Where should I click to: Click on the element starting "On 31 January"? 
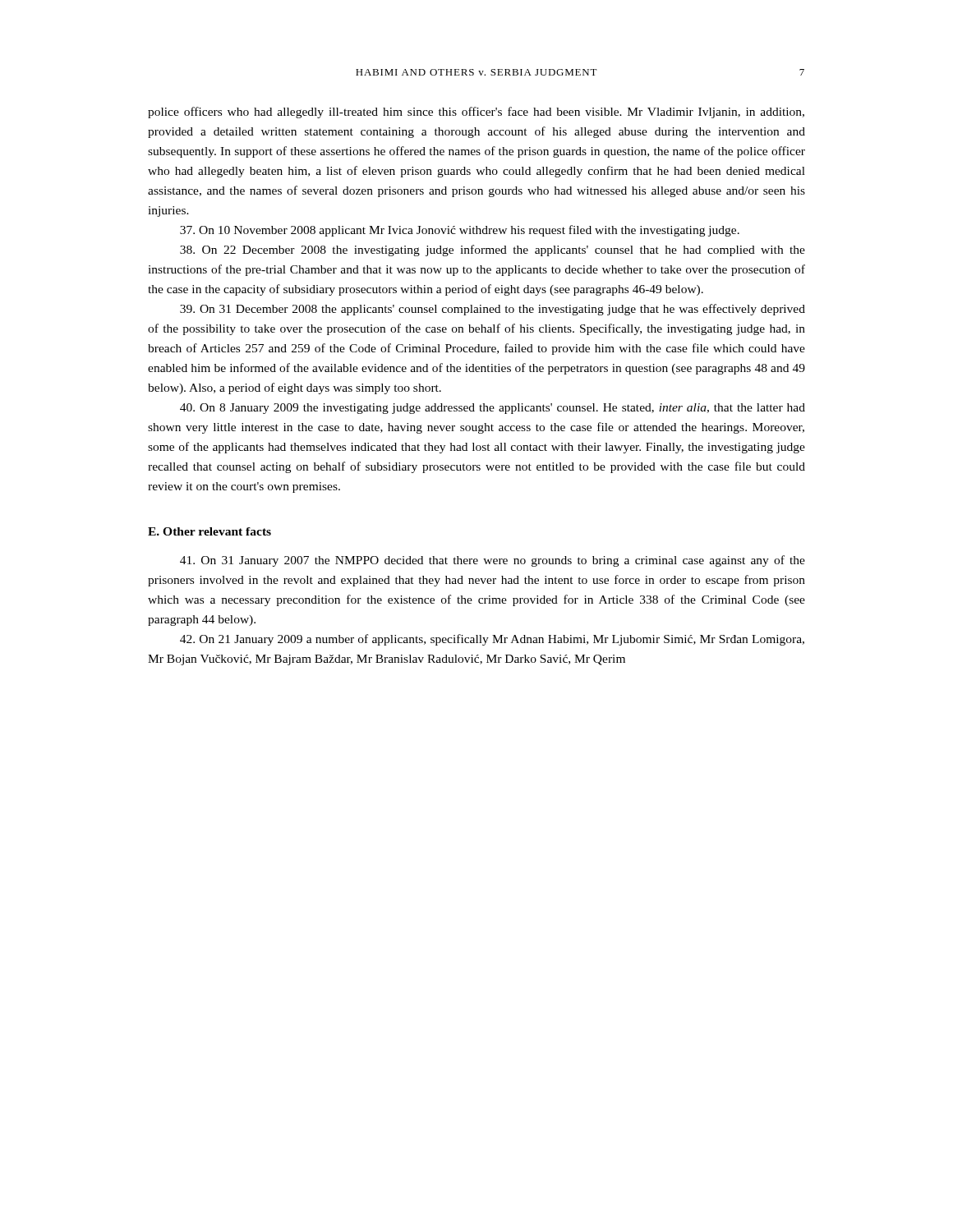click(x=476, y=610)
